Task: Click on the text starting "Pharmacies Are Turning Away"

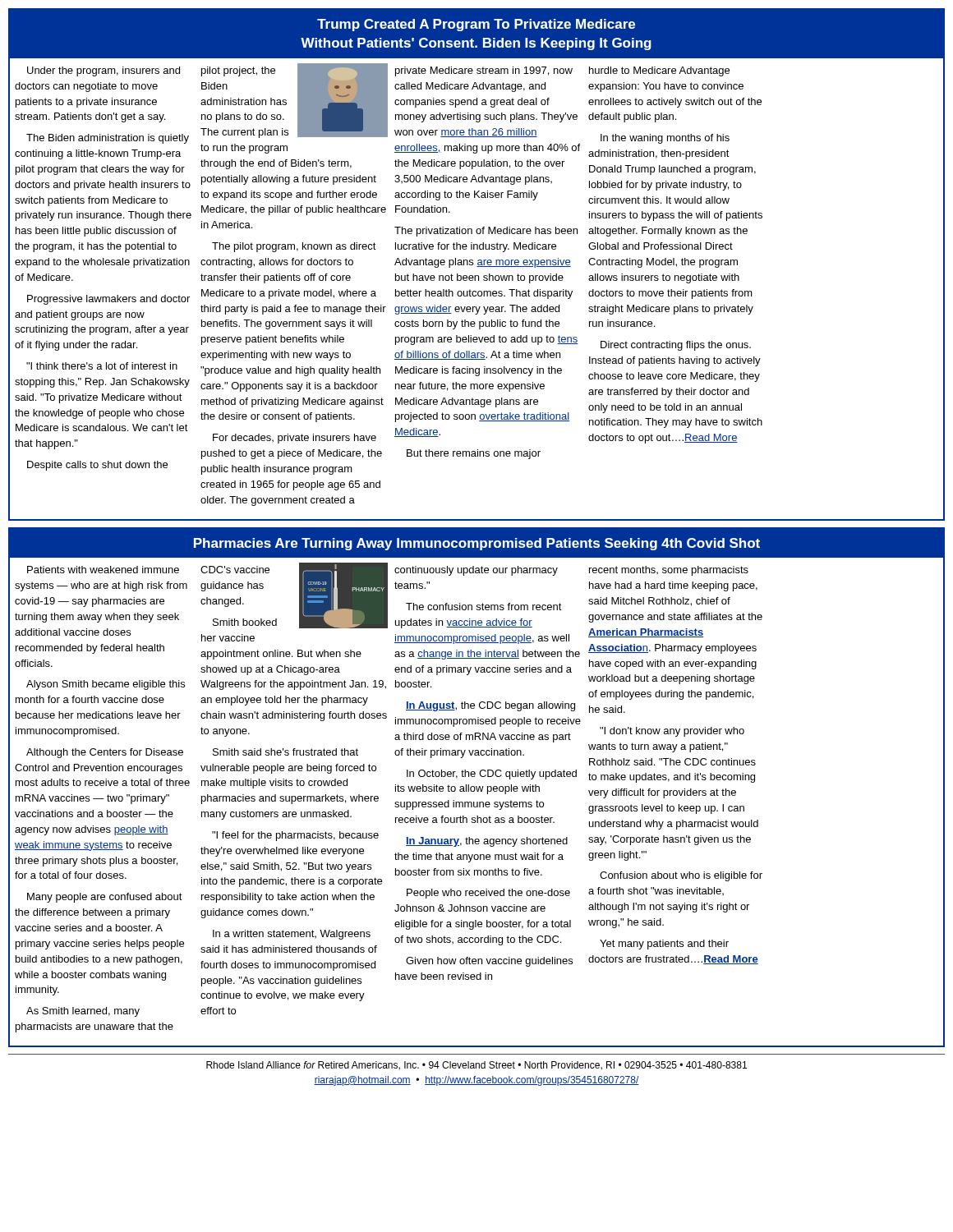Action: click(476, 787)
